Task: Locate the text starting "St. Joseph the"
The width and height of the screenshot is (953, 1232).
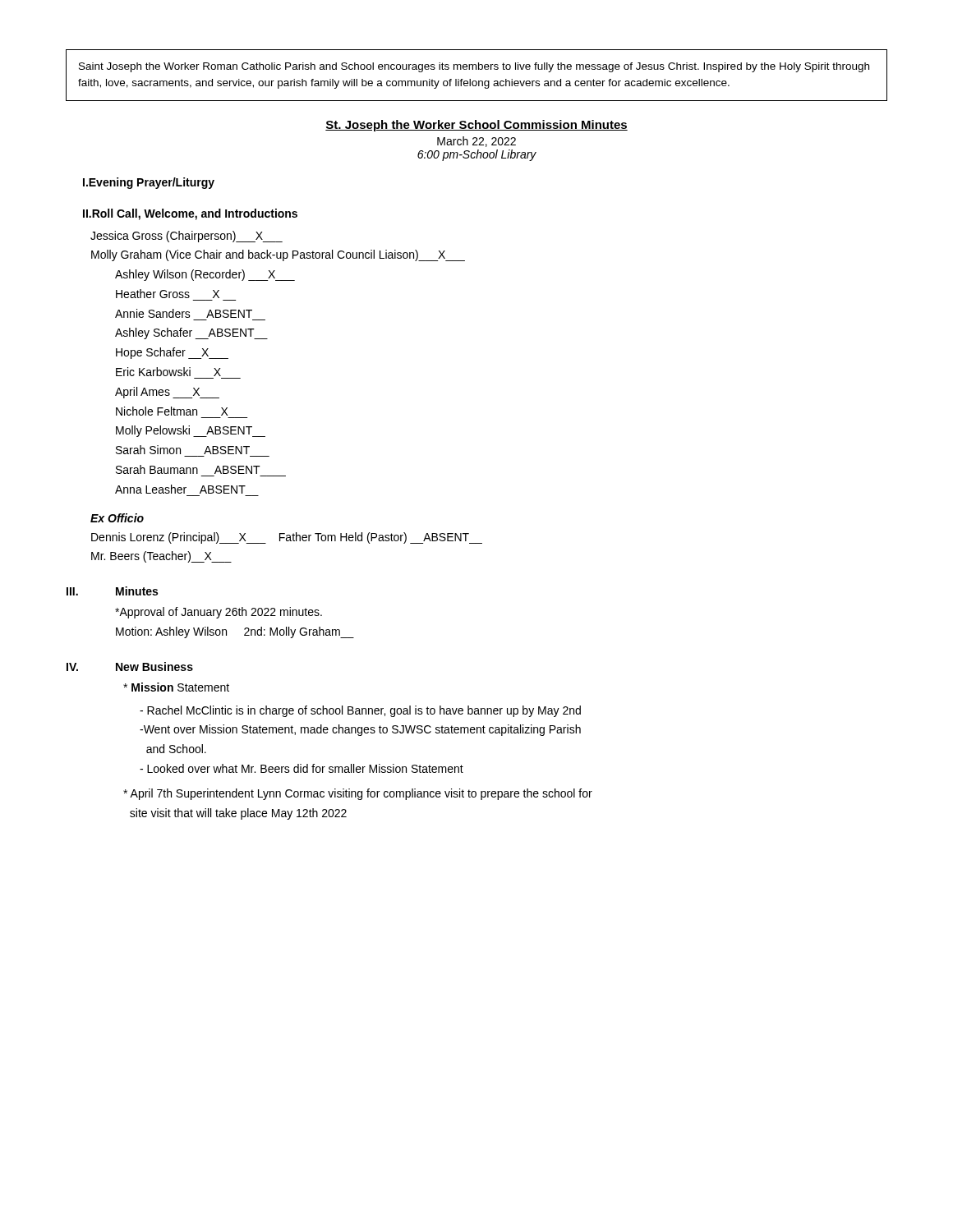Action: [476, 139]
